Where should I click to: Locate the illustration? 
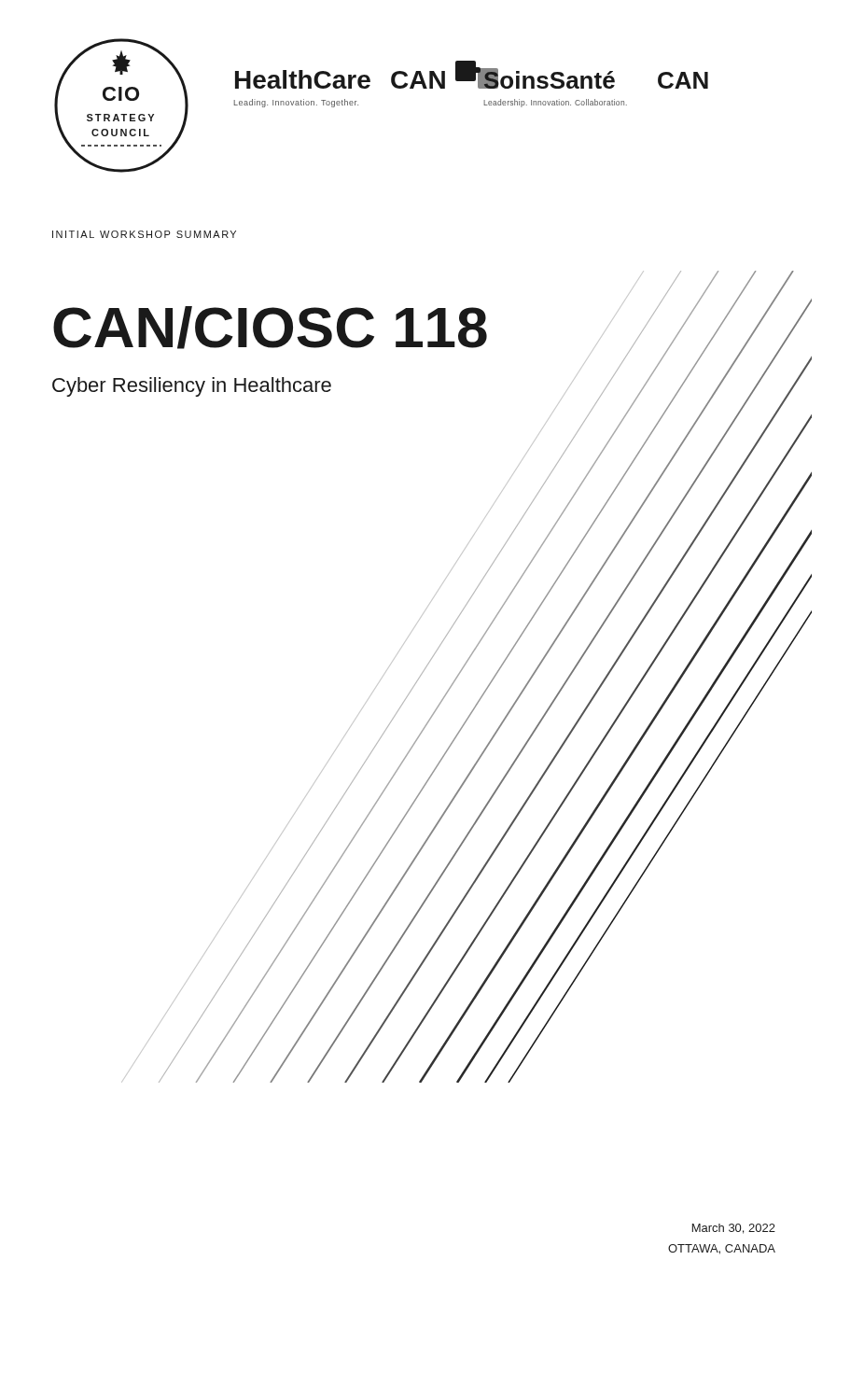click(467, 677)
